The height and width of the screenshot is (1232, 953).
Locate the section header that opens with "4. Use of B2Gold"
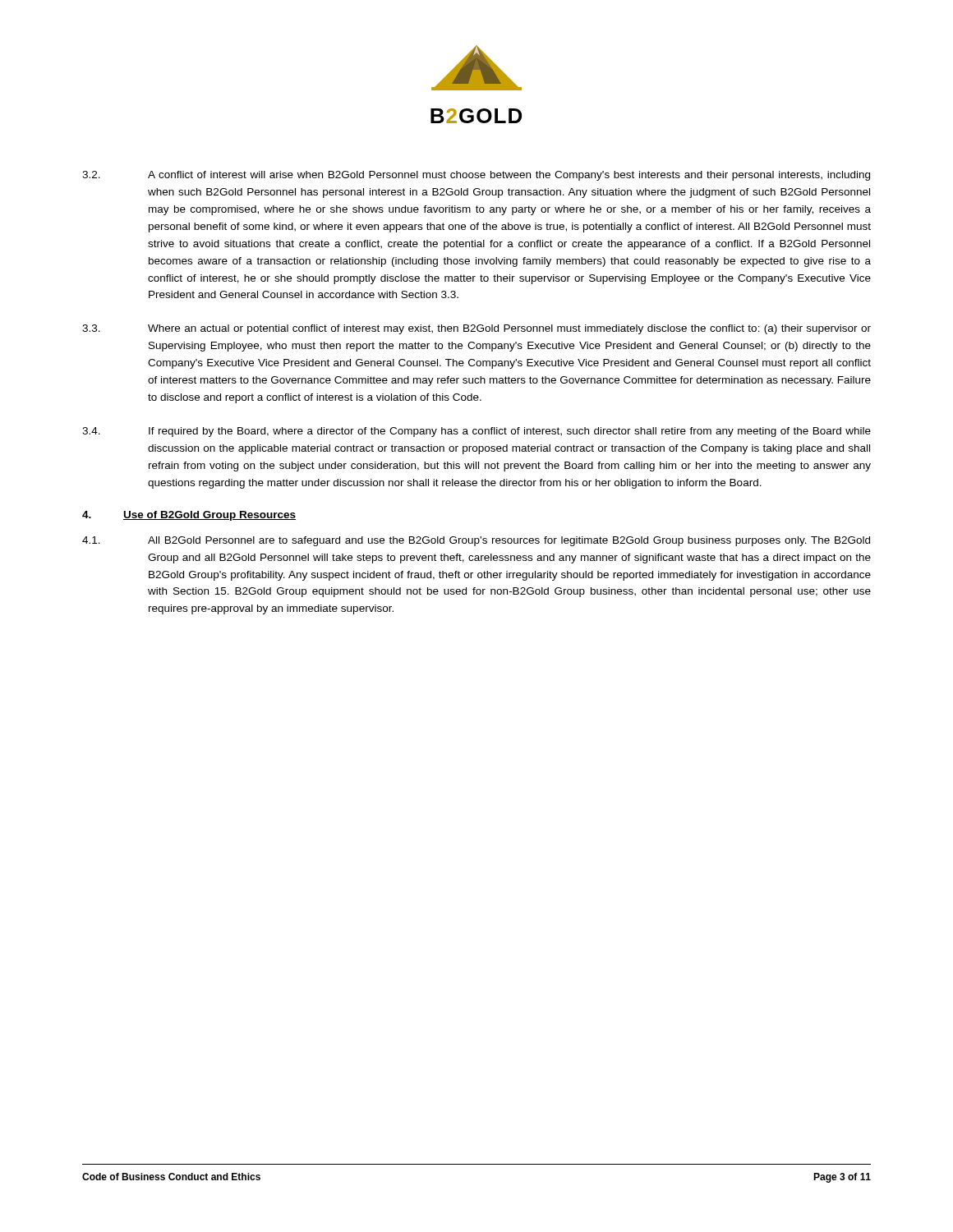189,514
